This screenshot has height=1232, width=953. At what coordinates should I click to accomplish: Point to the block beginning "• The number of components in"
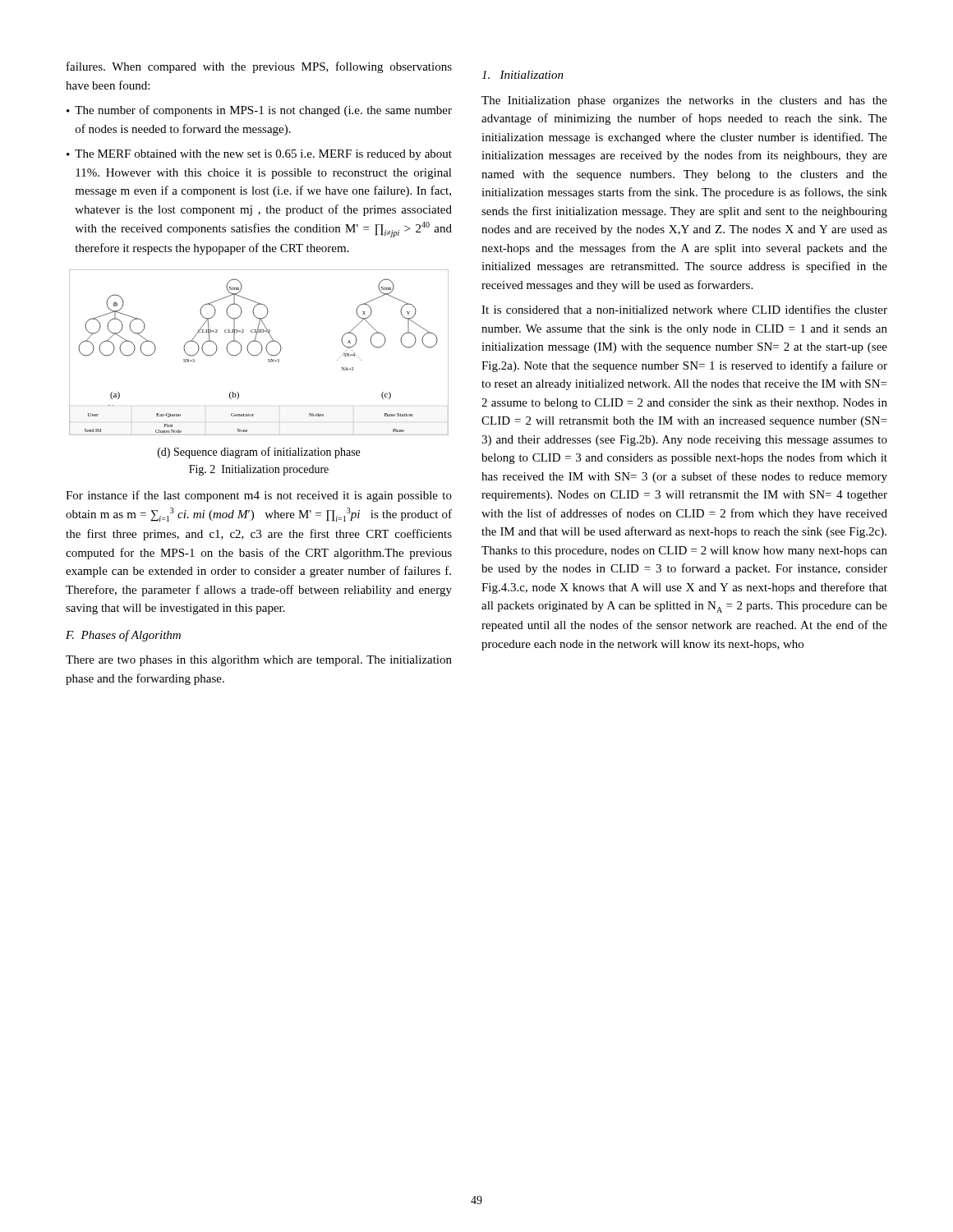[259, 120]
